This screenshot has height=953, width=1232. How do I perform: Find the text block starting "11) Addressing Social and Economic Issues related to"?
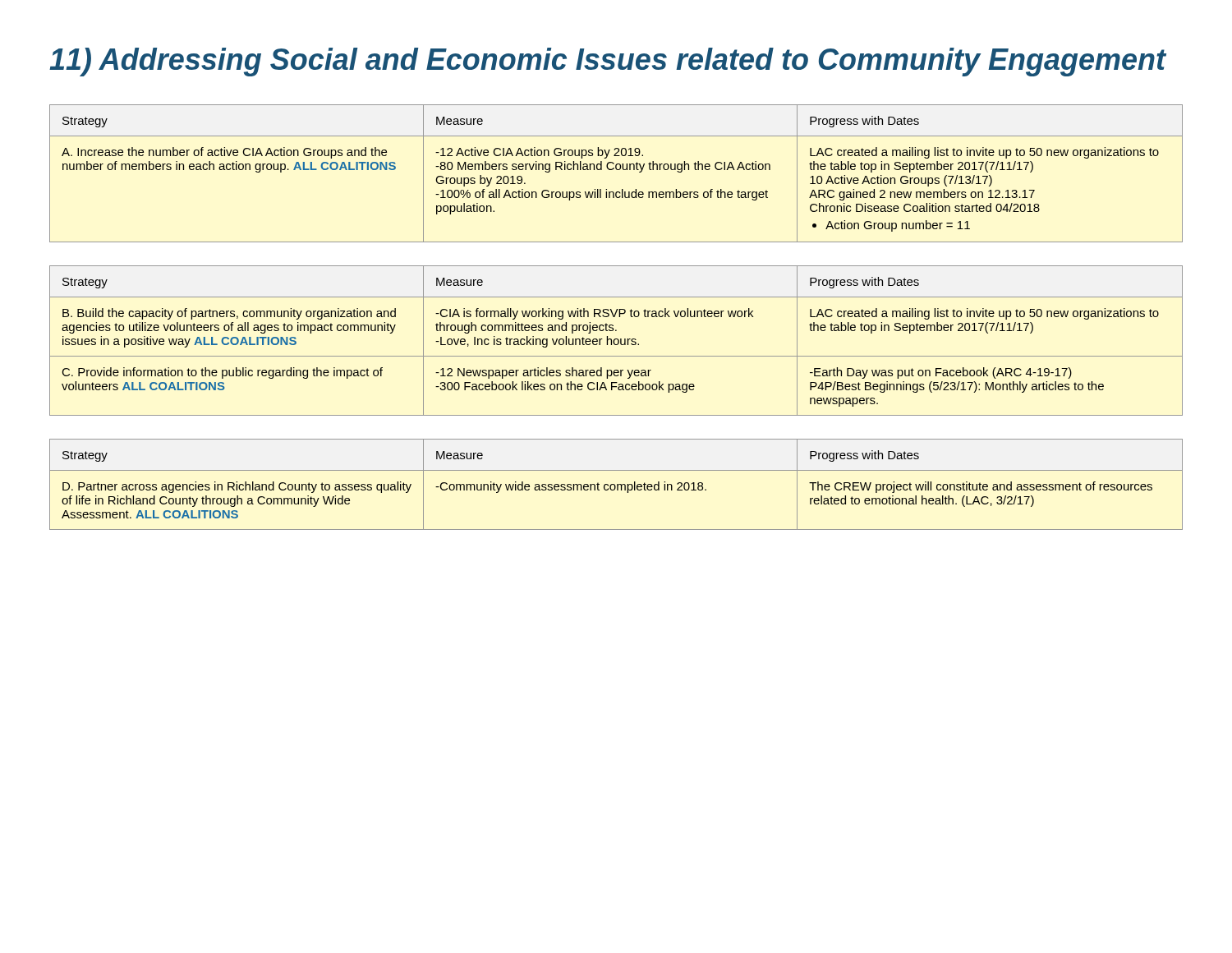click(x=616, y=60)
